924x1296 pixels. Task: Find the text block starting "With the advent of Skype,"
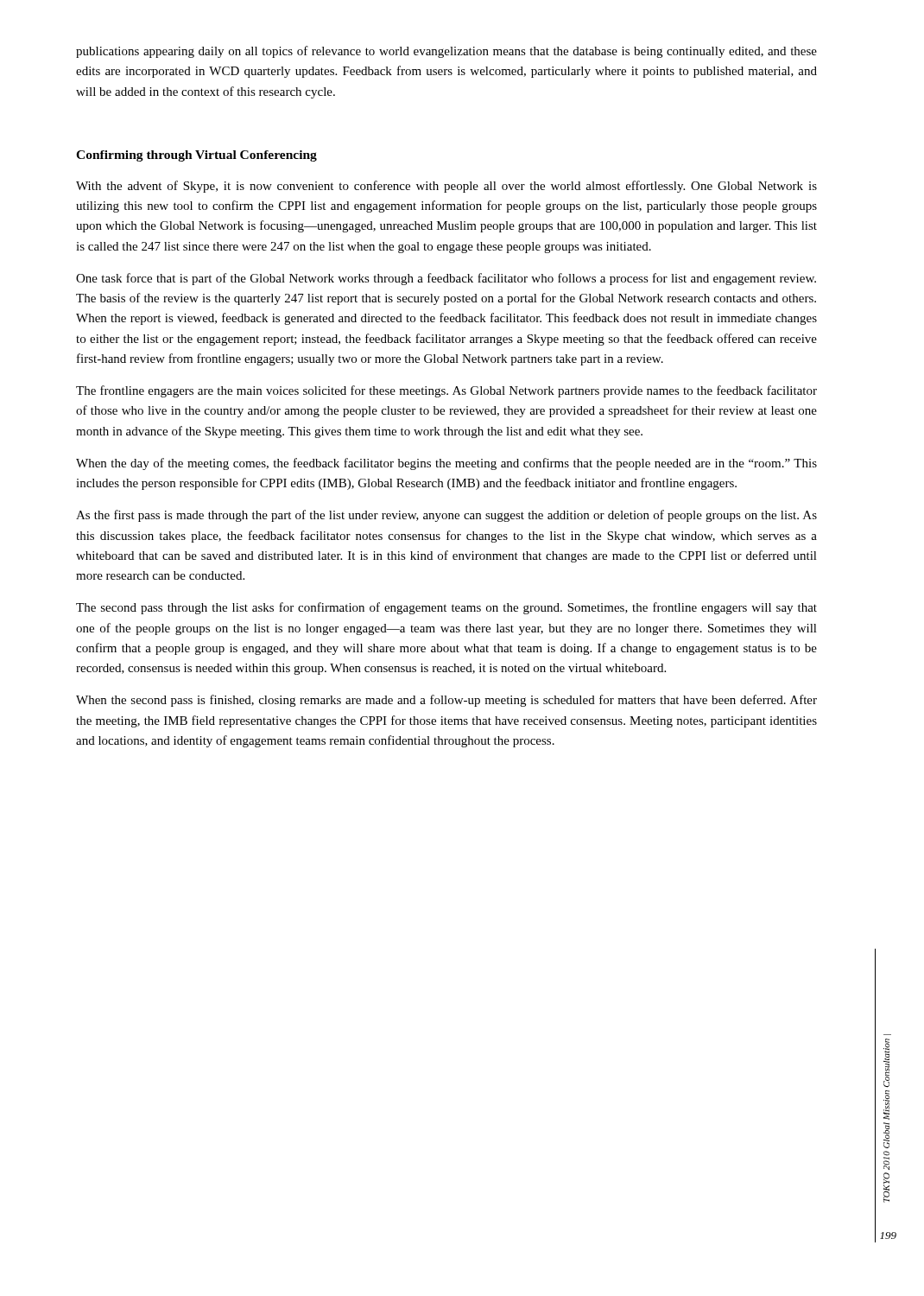point(446,216)
